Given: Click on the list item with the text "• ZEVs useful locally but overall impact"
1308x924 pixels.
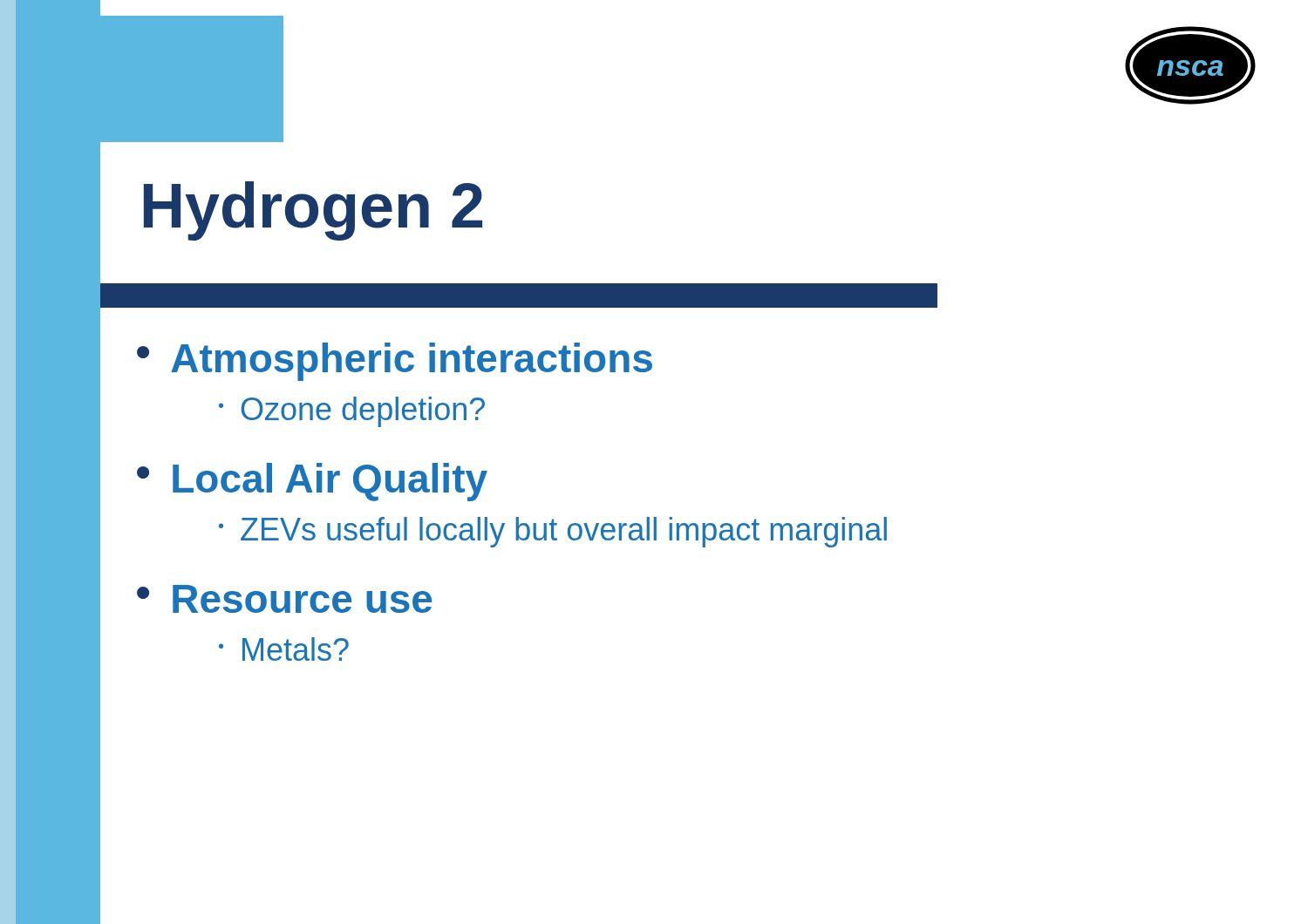Looking at the screenshot, I should coord(553,530).
